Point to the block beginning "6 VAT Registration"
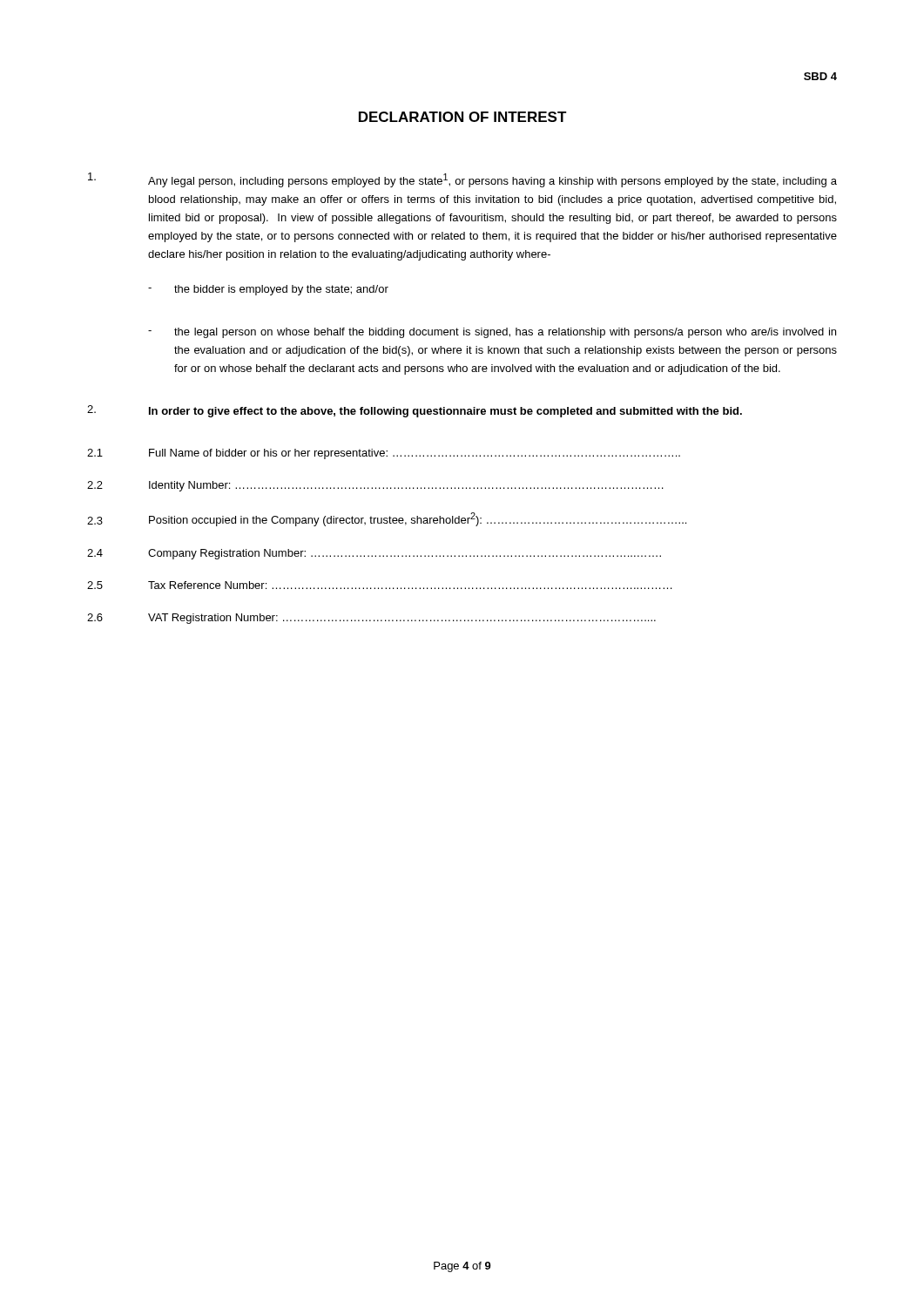This screenshot has width=924, height=1307. 462,617
